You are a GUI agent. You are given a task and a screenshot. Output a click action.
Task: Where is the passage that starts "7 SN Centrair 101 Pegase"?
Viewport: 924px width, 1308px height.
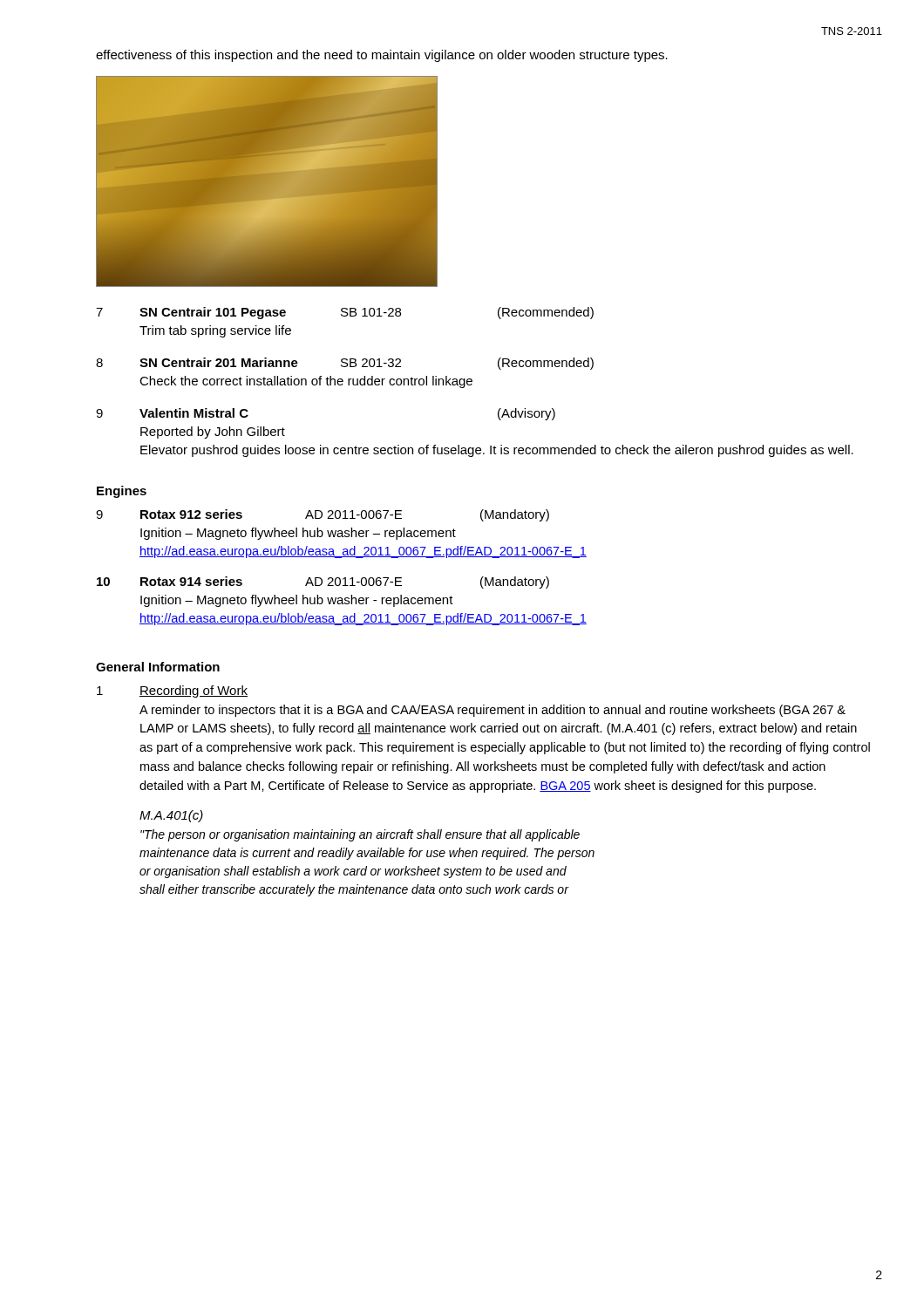click(x=345, y=313)
